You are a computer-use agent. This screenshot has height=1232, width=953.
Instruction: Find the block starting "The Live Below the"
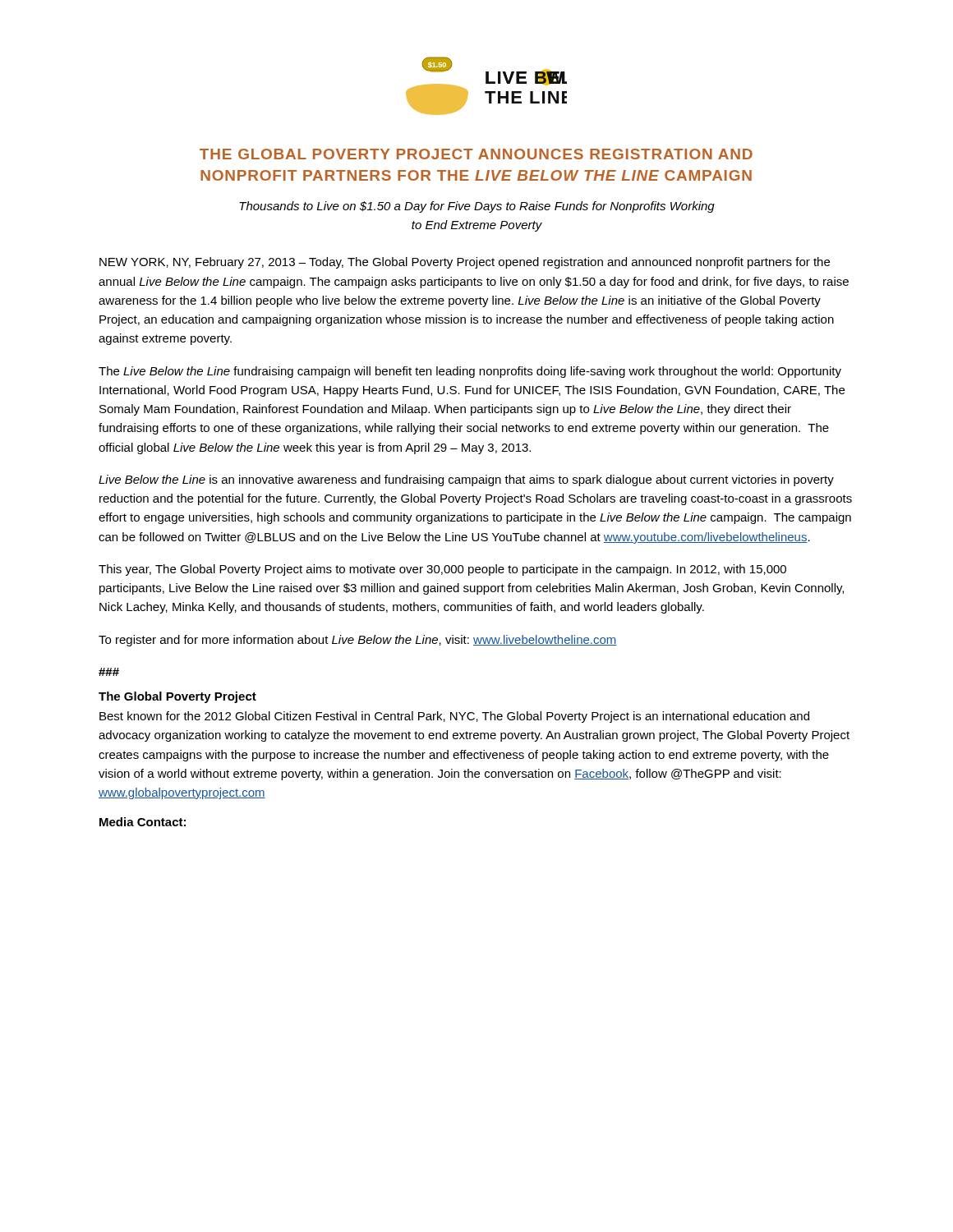click(472, 409)
